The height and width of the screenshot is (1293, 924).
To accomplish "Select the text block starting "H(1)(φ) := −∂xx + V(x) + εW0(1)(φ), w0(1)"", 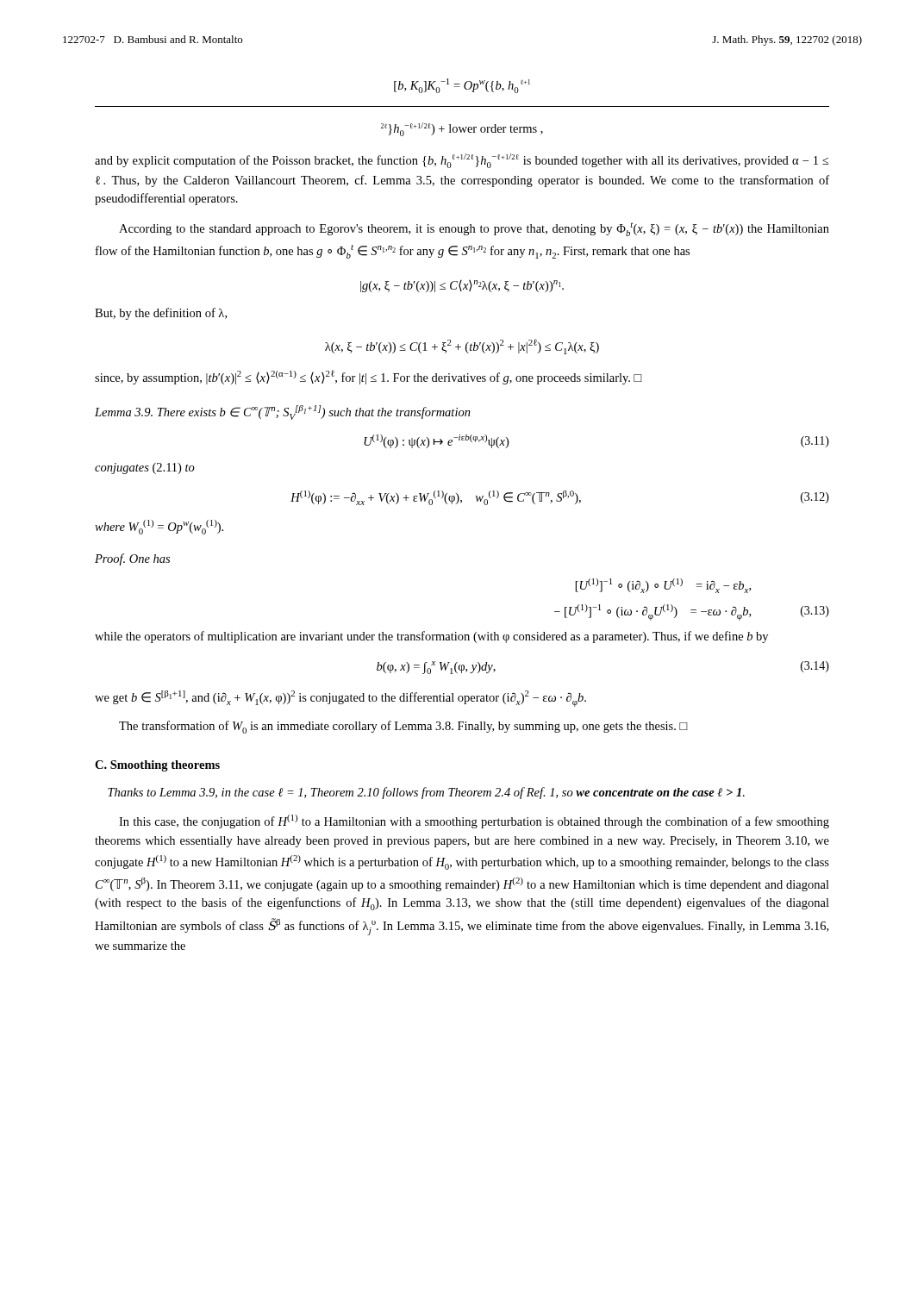I will click(x=462, y=497).
